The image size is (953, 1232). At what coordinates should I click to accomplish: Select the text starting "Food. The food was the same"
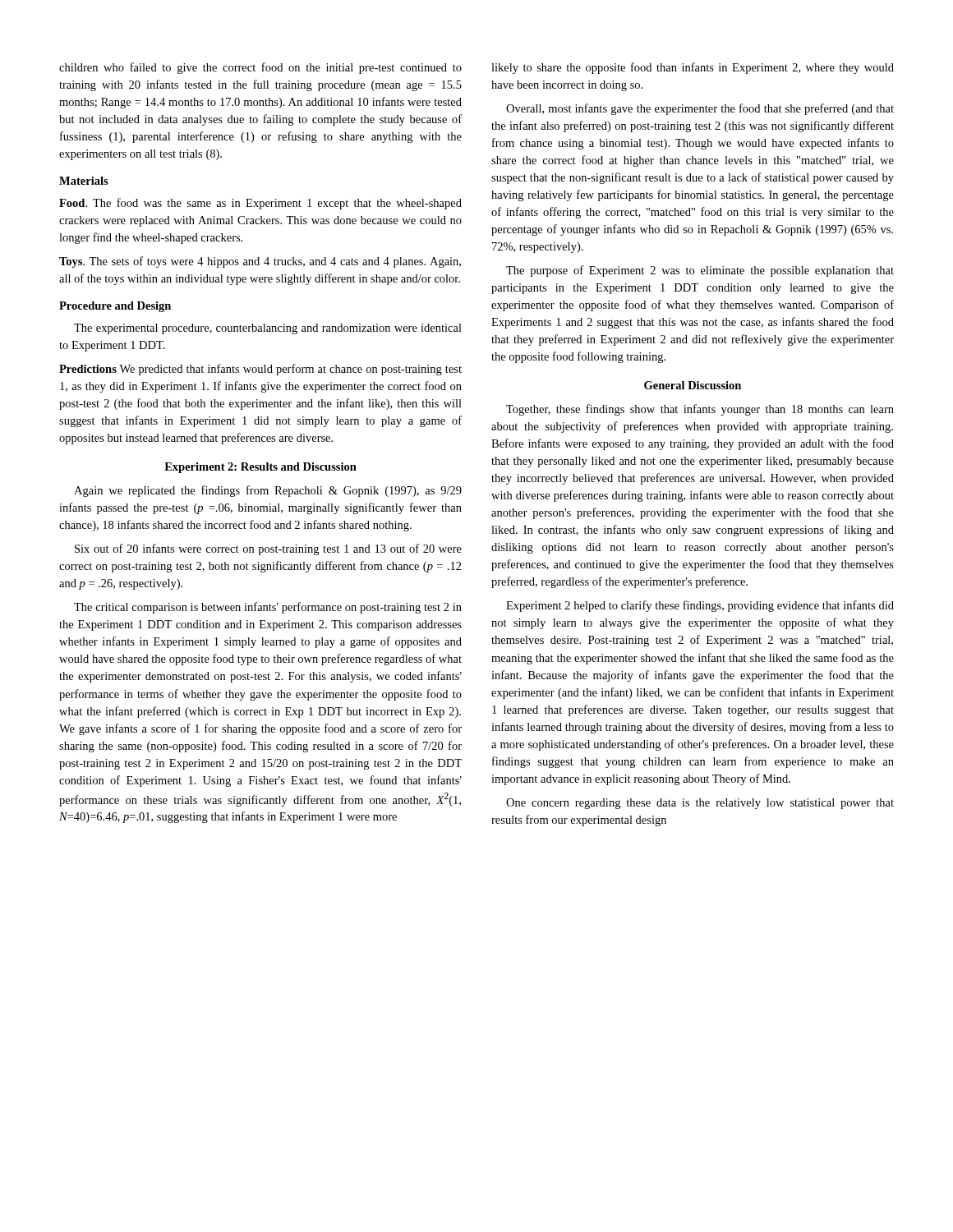tap(260, 221)
